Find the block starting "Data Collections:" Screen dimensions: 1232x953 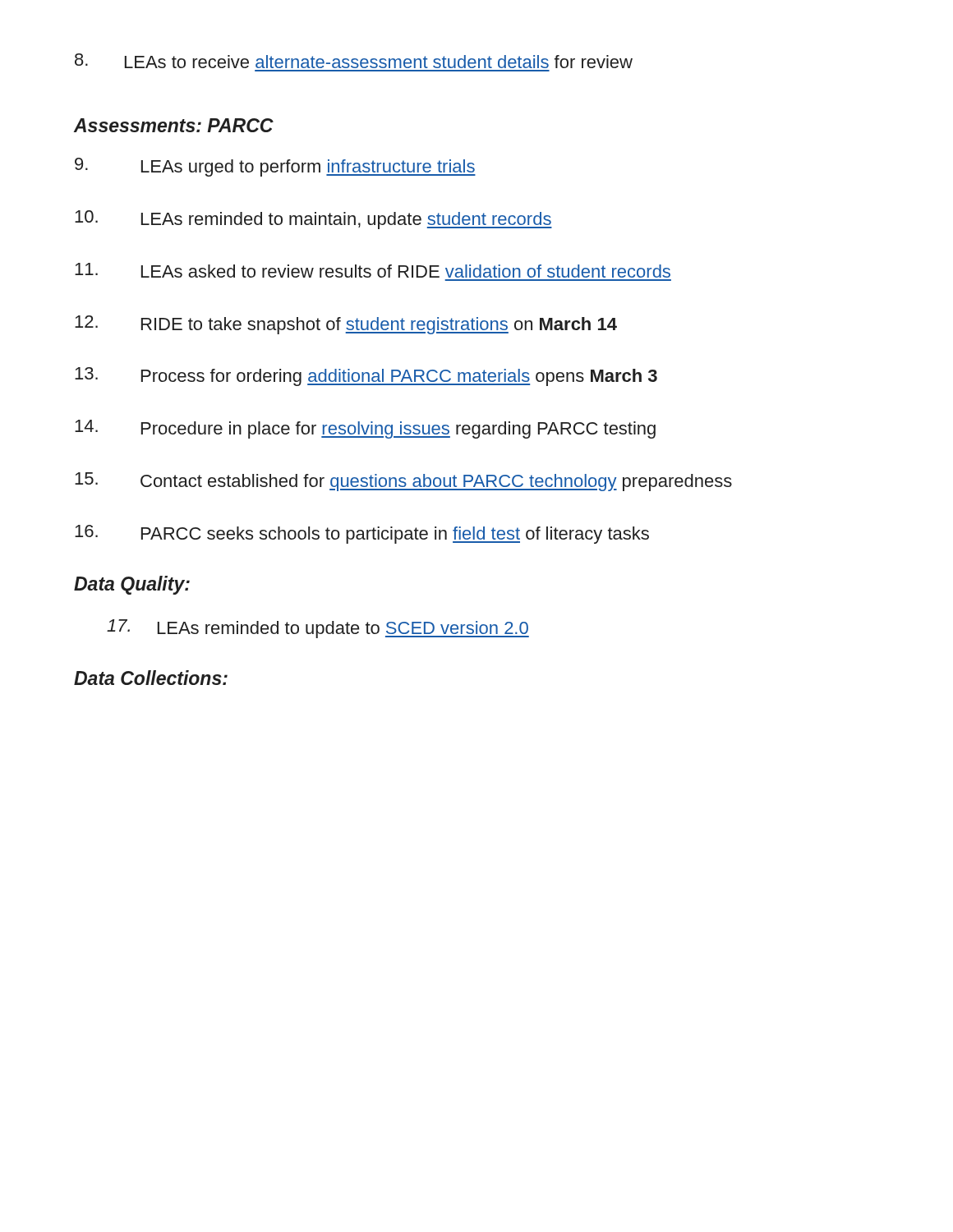coord(151,678)
